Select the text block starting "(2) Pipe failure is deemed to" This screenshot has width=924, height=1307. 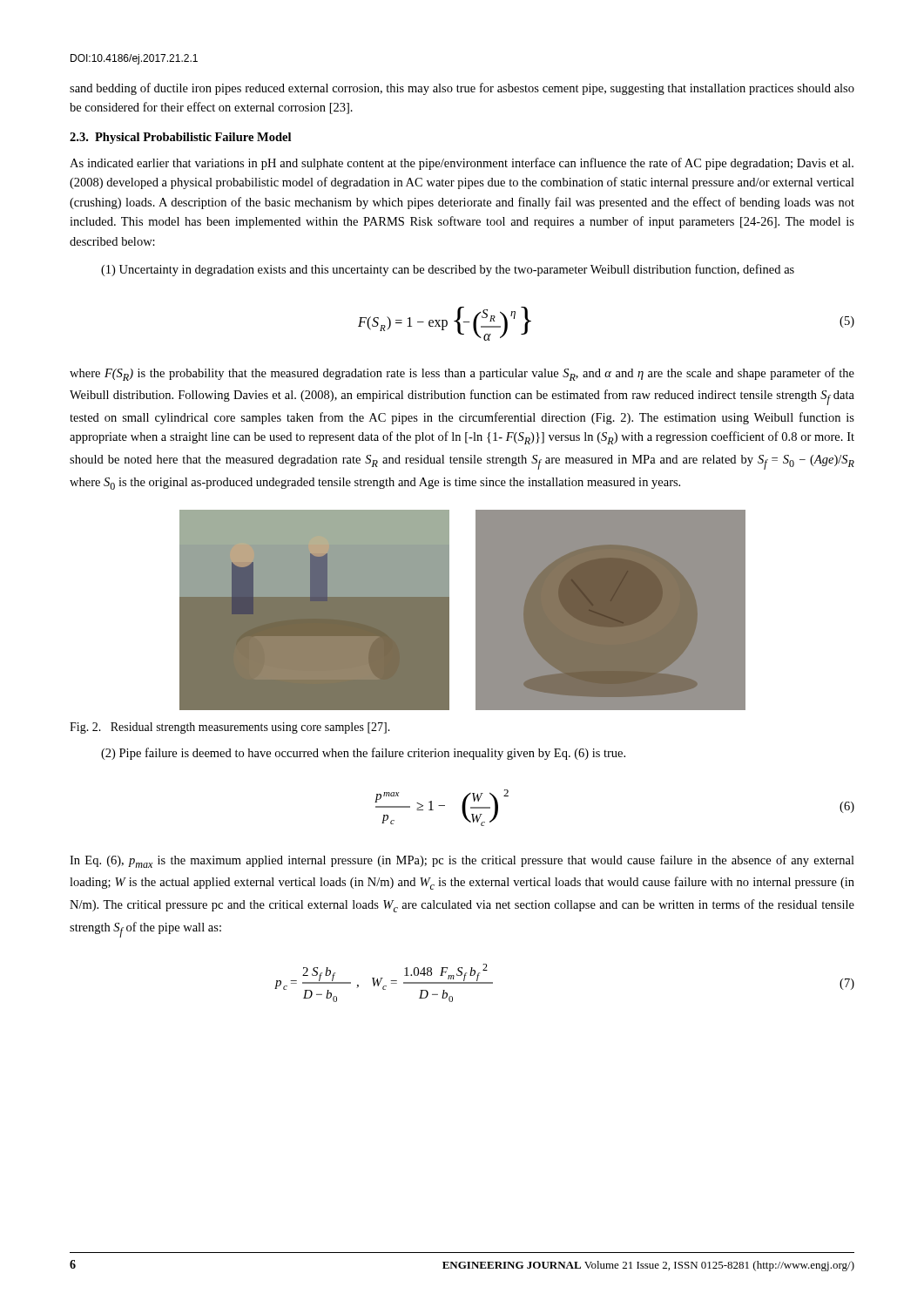point(364,753)
